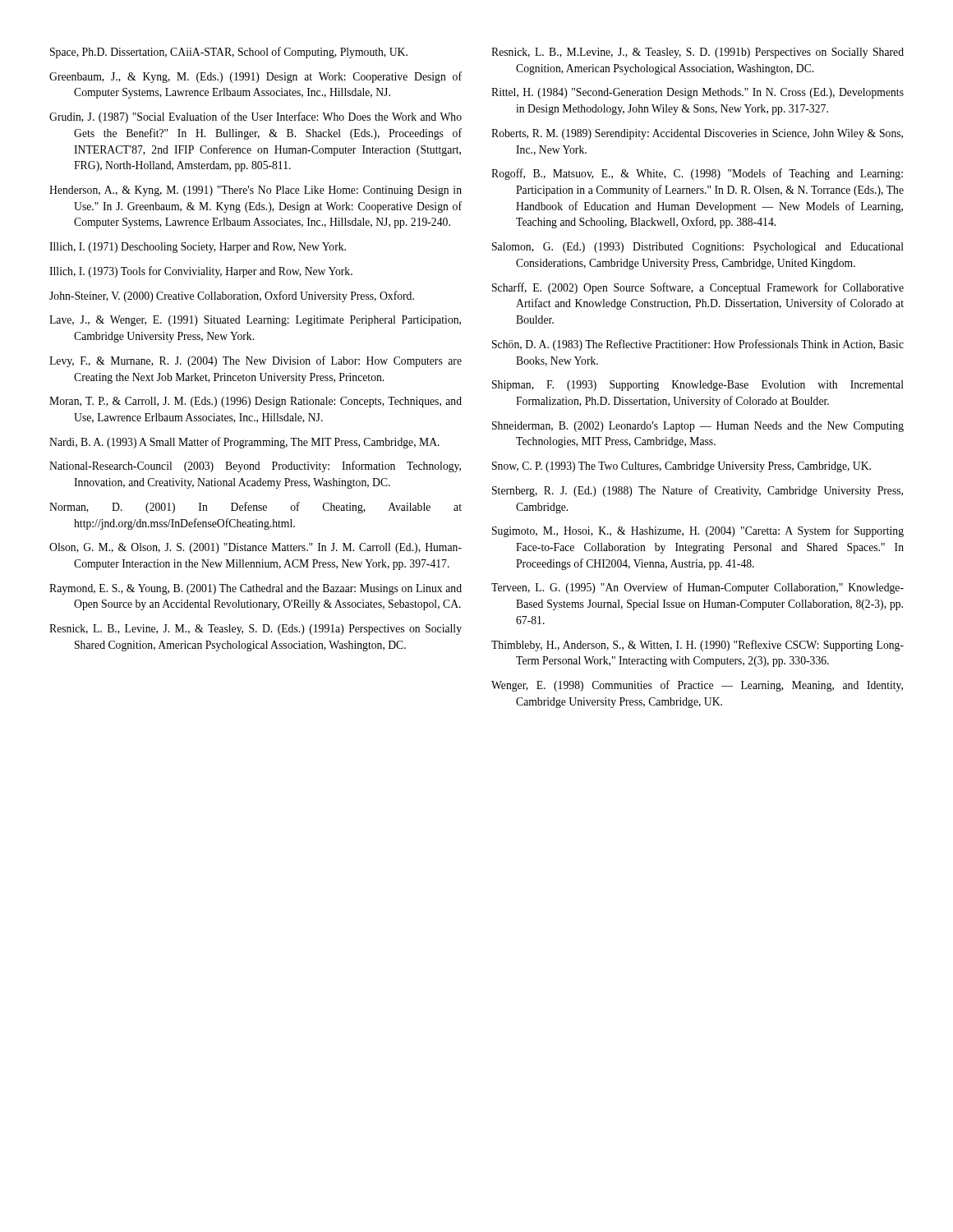Find the block on this page that starts "Greenbaum, J., & Kyng, M. (Eds.)"
Viewport: 953px width, 1232px height.
[255, 85]
